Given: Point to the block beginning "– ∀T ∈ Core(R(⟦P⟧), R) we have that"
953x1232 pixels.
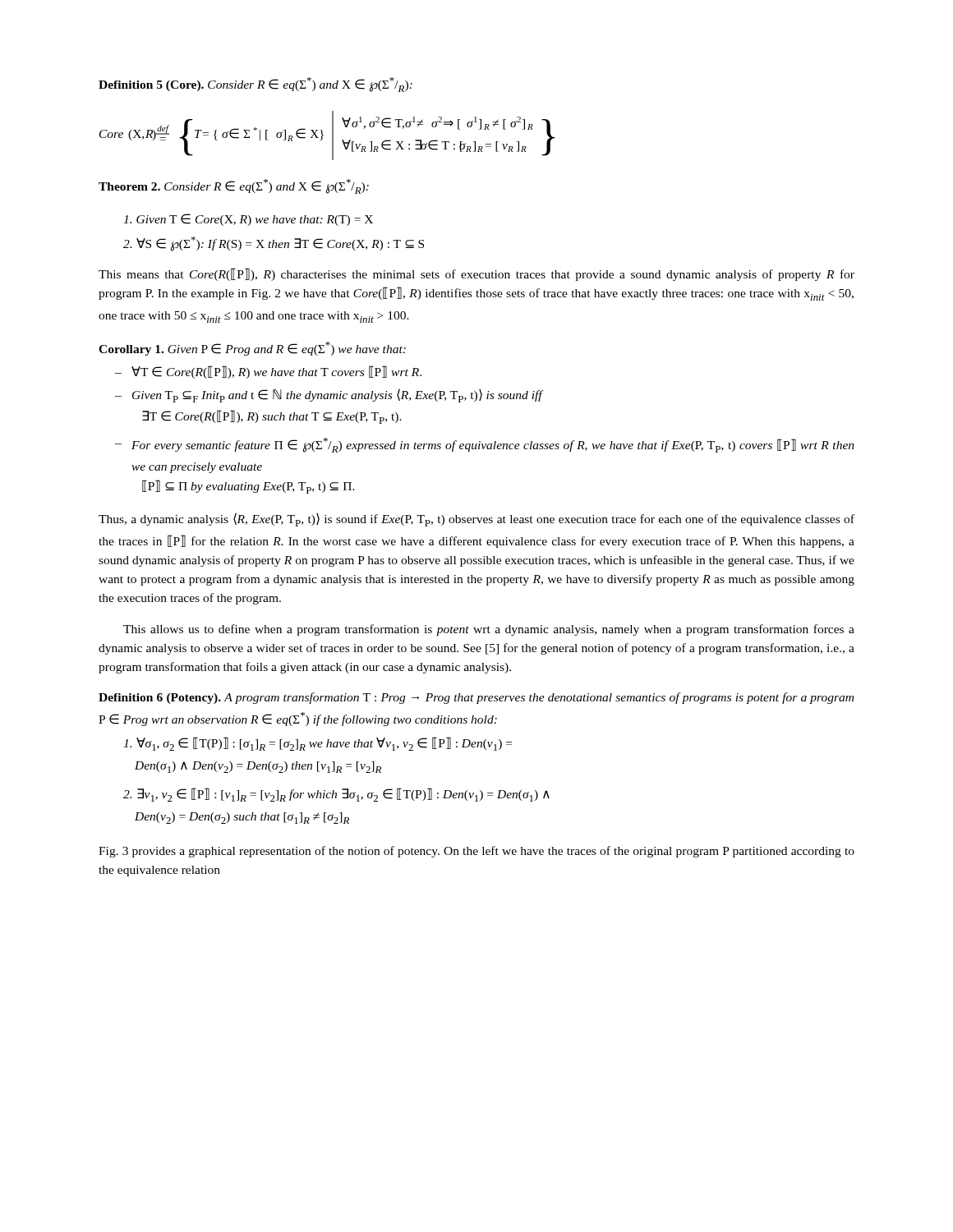Looking at the screenshot, I should tap(269, 371).
